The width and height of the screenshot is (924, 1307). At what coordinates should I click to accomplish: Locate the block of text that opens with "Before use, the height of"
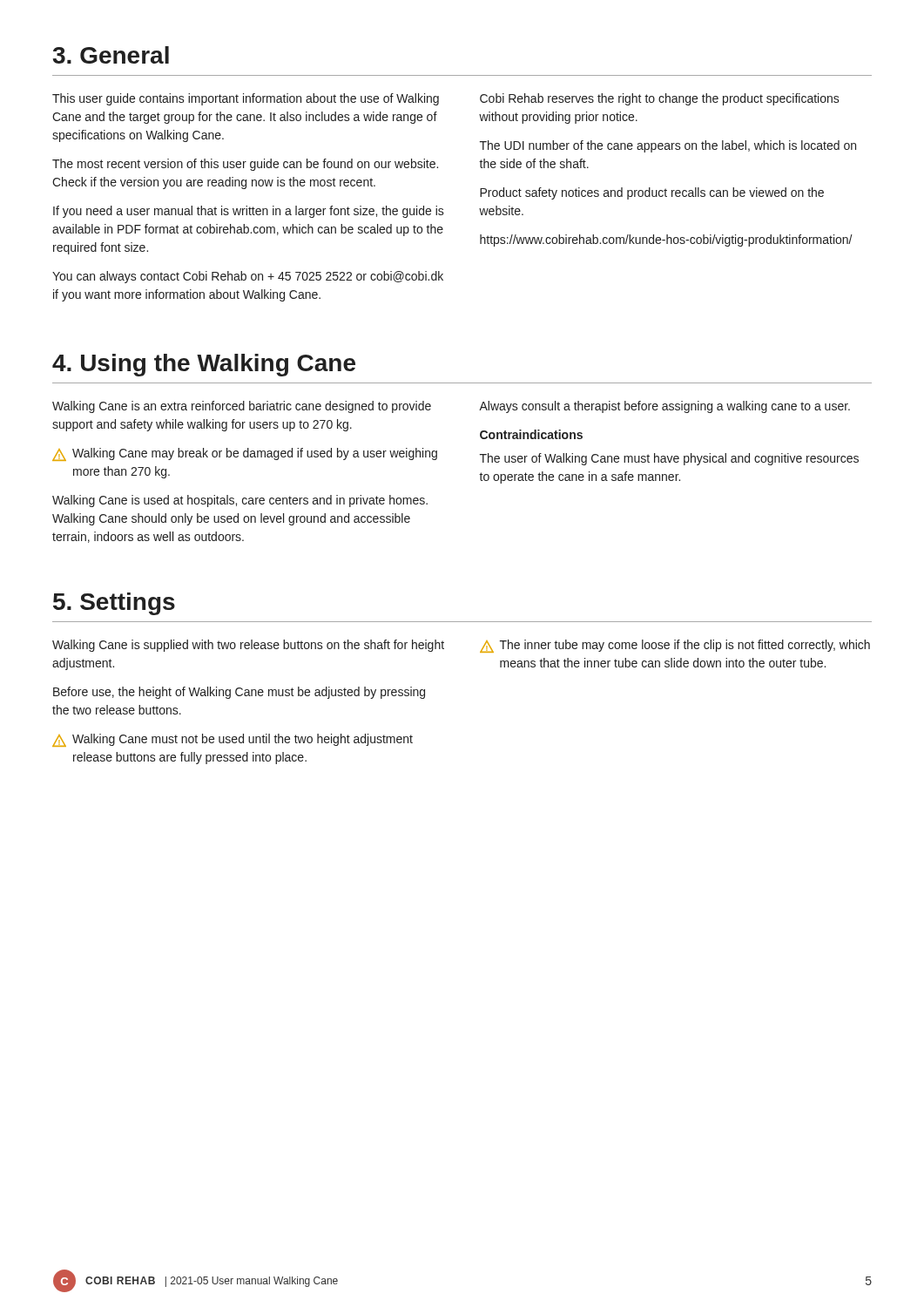click(239, 701)
